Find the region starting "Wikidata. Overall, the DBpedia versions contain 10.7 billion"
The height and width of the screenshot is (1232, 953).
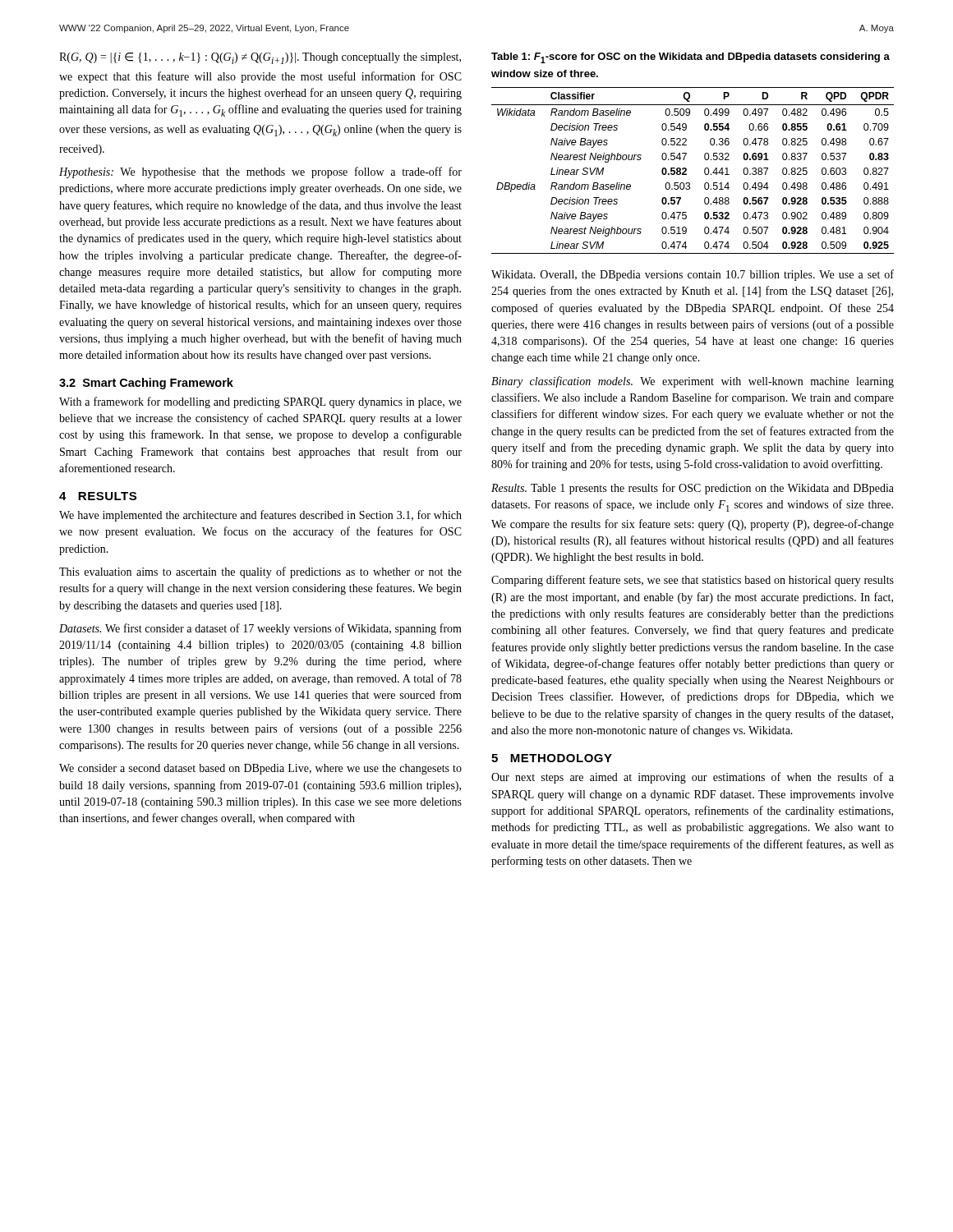coord(693,503)
